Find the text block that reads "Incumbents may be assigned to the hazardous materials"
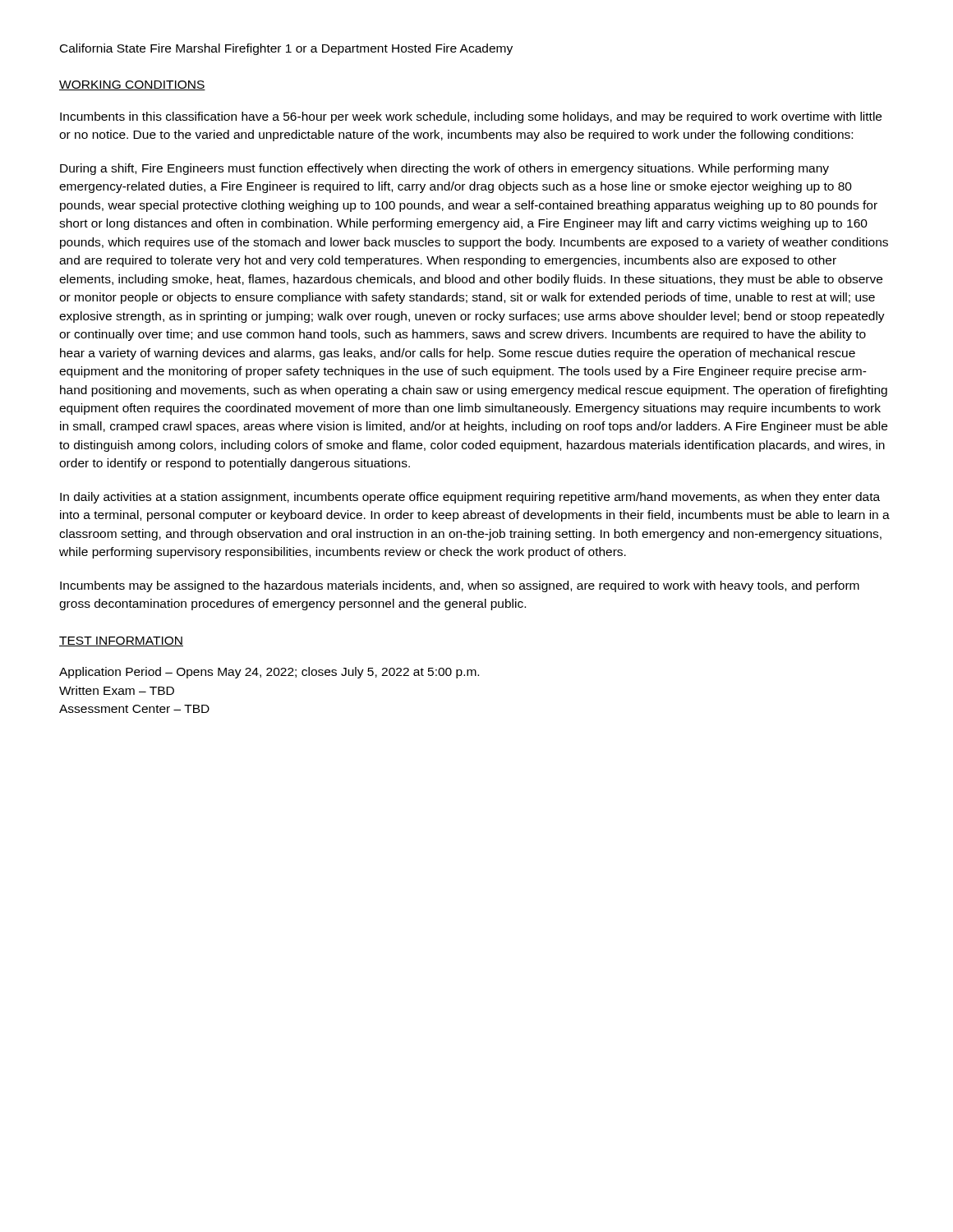 459,594
